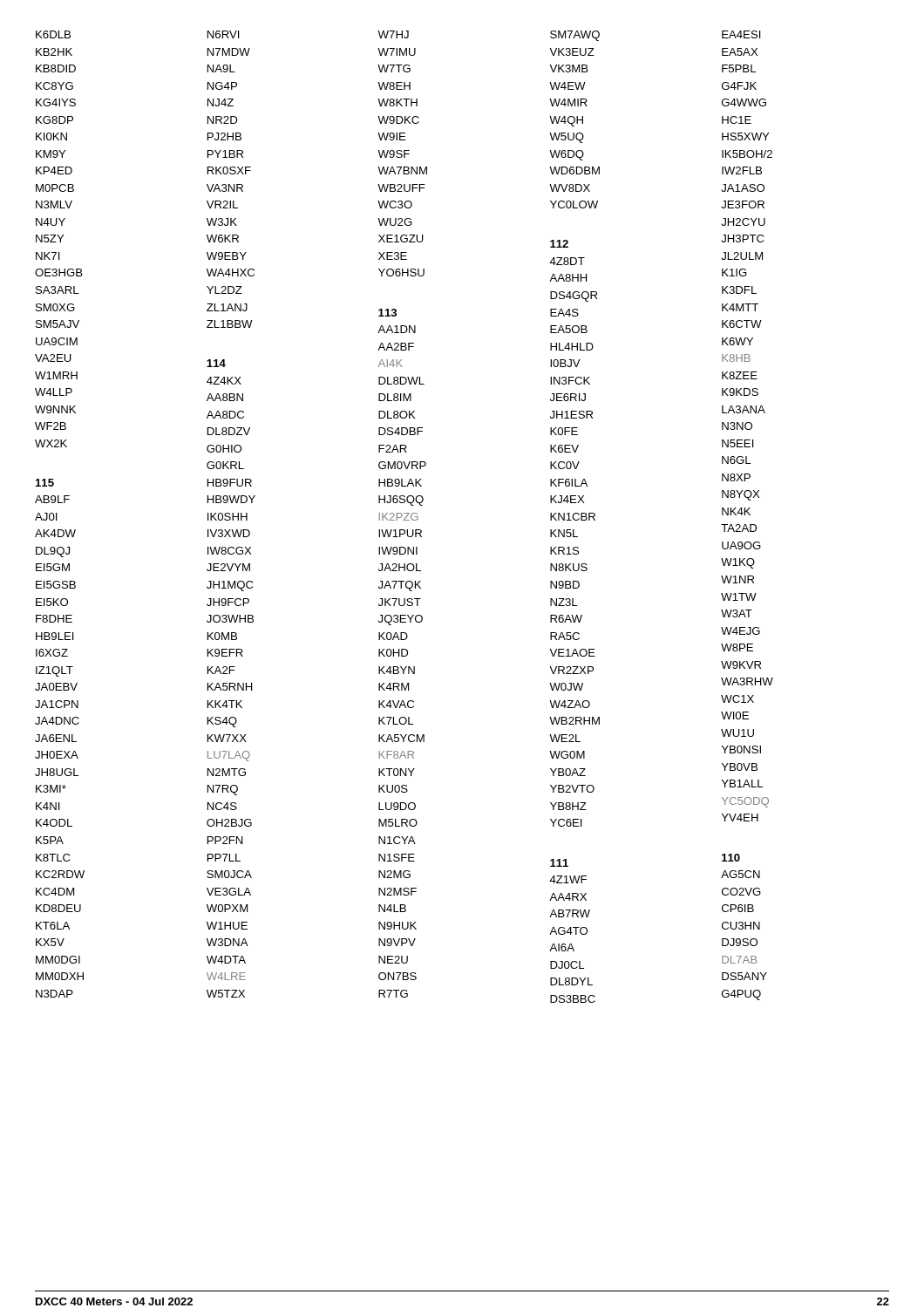Select the passage starting "W7HJ W7IMU W7TG W8EH"
Screen dimensions: 1308x924
click(393, 34)
